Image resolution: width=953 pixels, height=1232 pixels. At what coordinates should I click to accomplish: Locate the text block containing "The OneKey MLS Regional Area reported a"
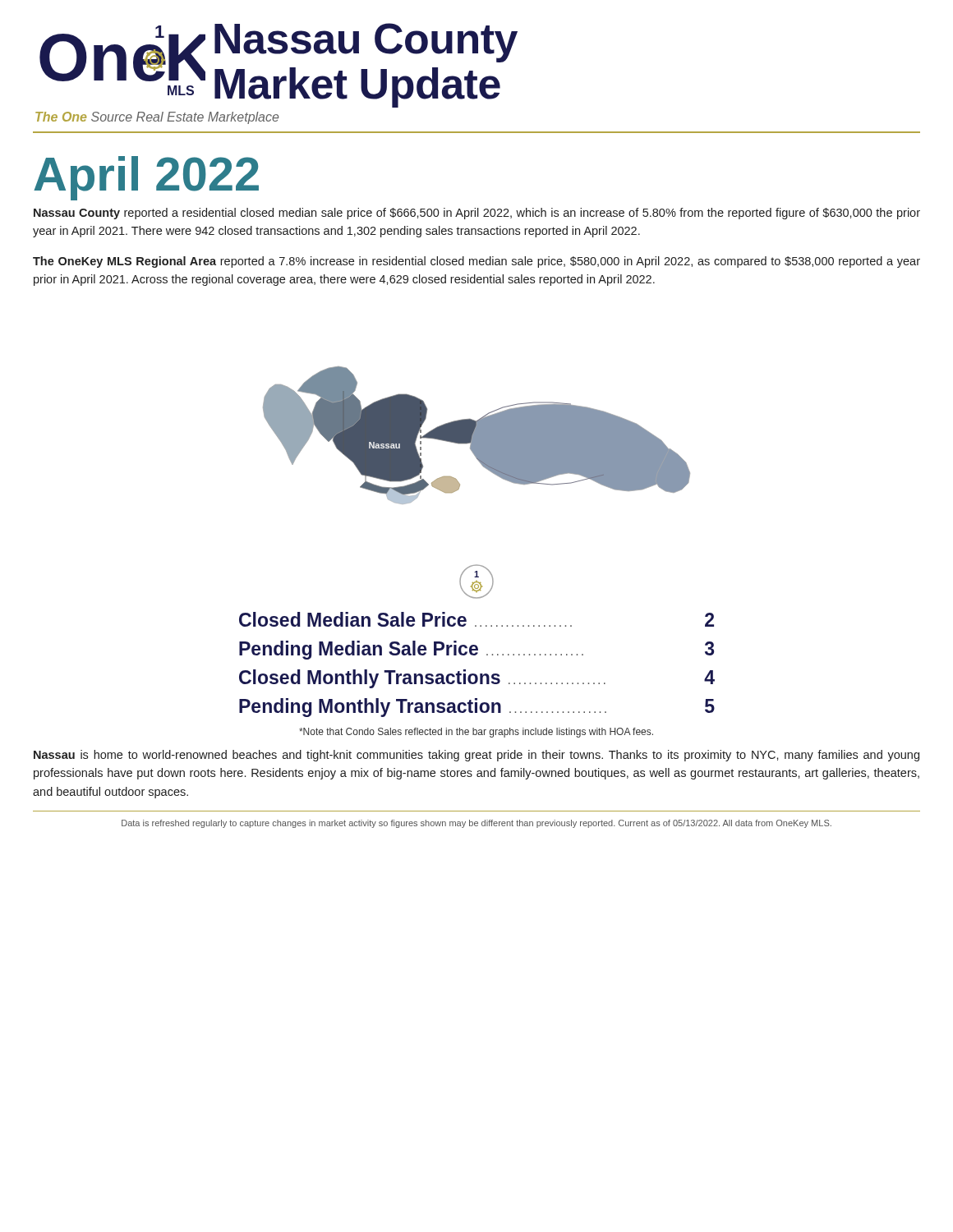476,270
